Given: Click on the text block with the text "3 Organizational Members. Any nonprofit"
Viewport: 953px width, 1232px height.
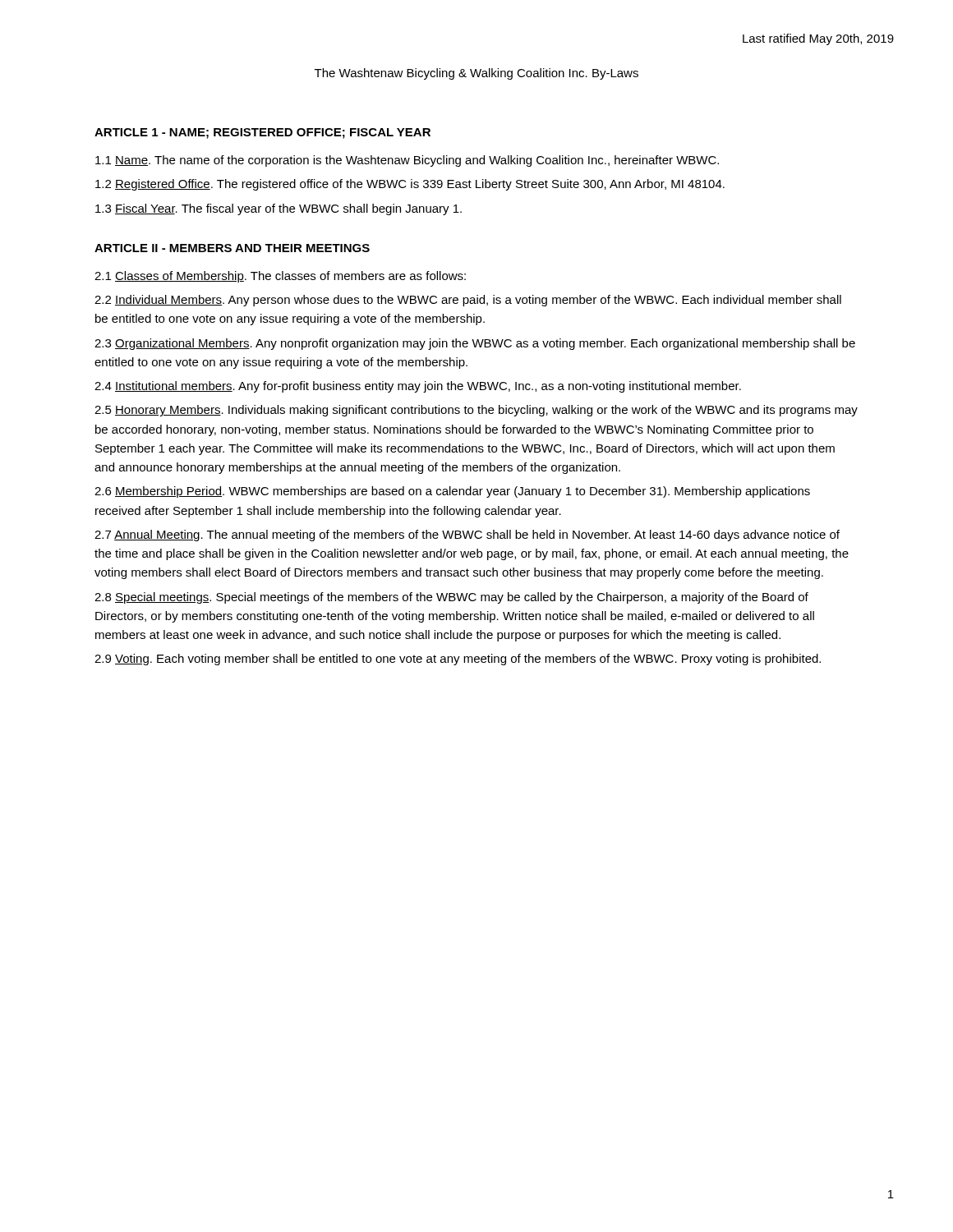Looking at the screenshot, I should (x=475, y=352).
